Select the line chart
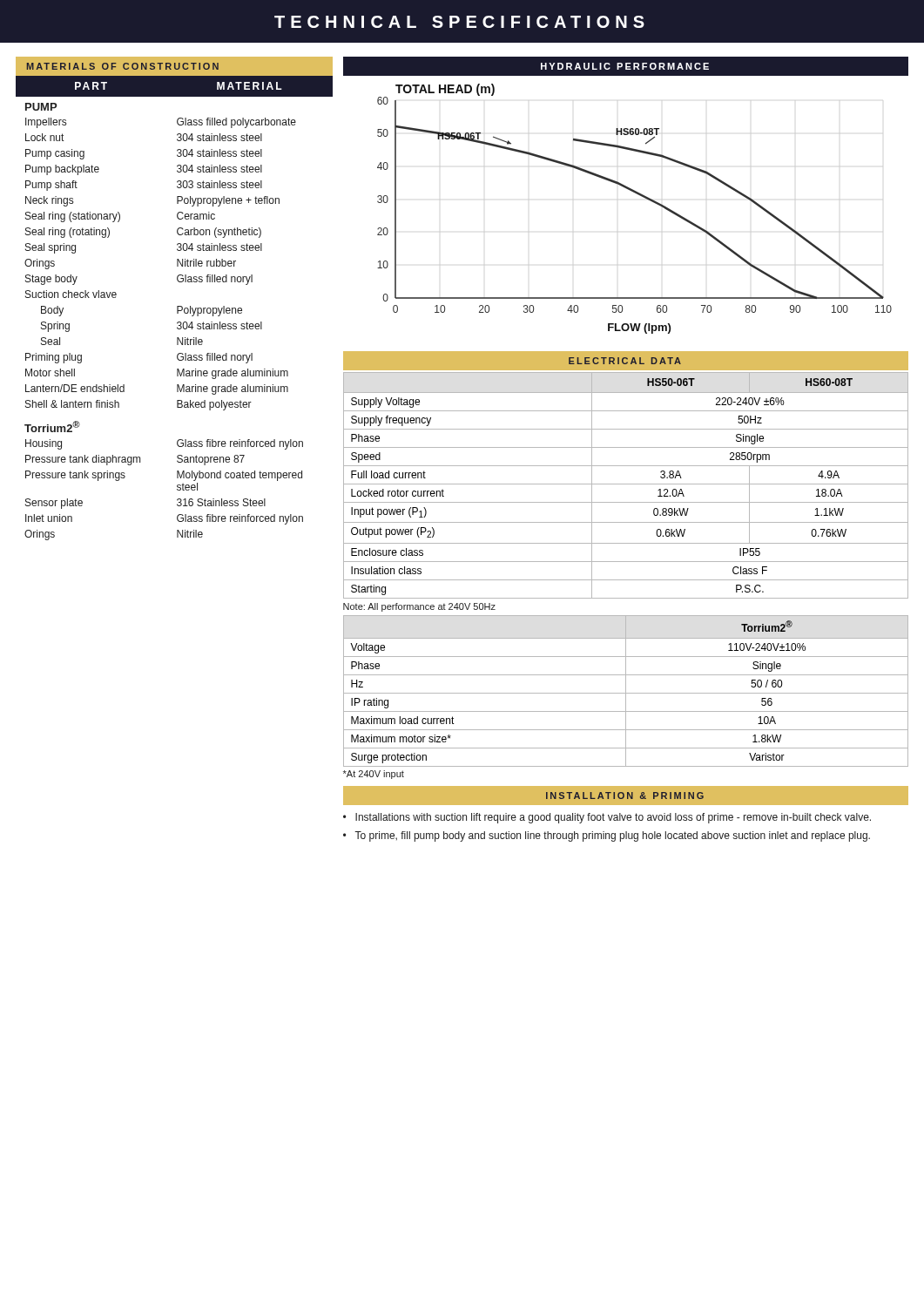Viewport: 924px width, 1307px height. click(626, 213)
